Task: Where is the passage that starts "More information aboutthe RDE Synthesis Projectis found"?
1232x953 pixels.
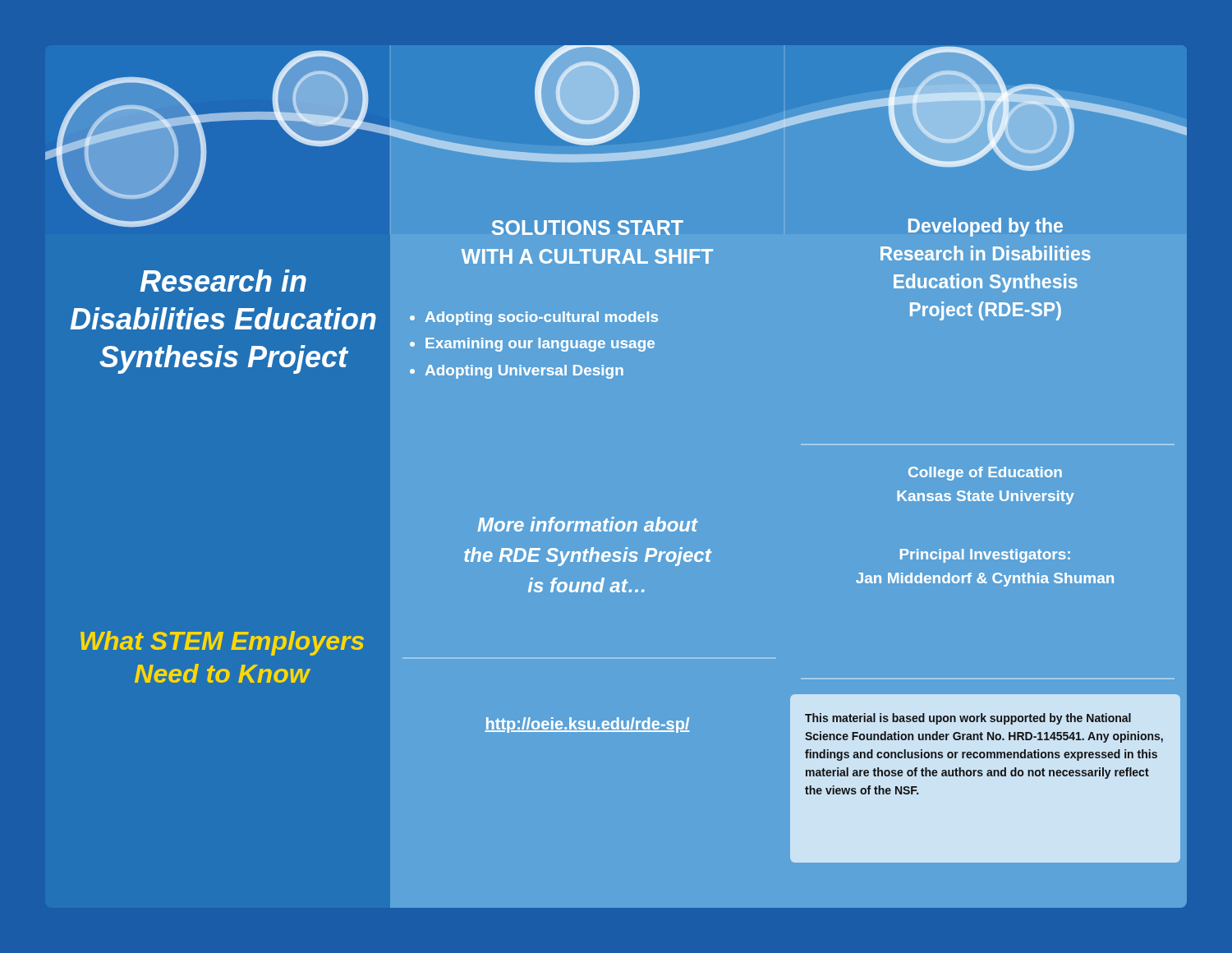Action: coord(587,555)
